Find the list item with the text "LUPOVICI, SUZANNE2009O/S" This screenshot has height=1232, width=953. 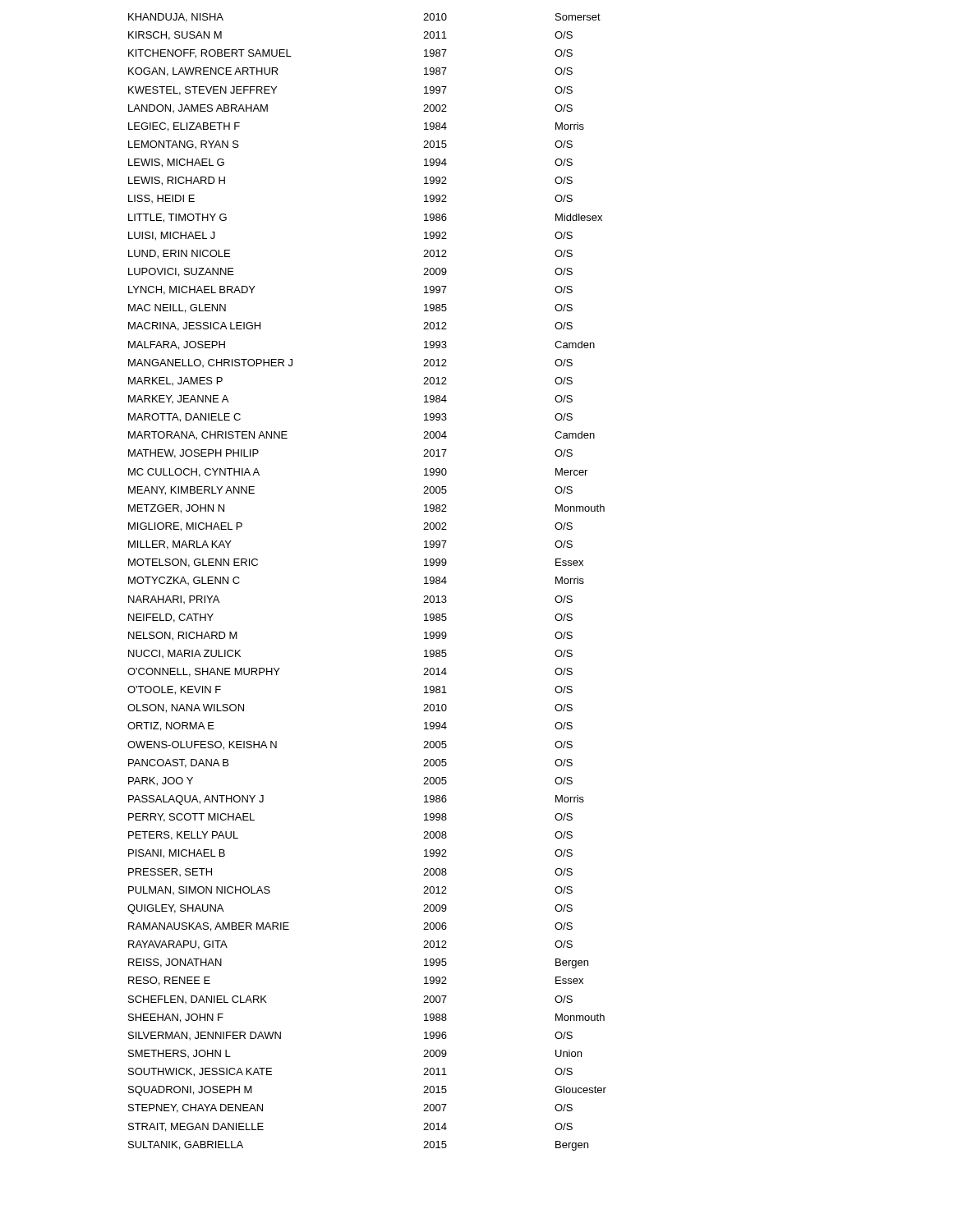tap(423, 272)
